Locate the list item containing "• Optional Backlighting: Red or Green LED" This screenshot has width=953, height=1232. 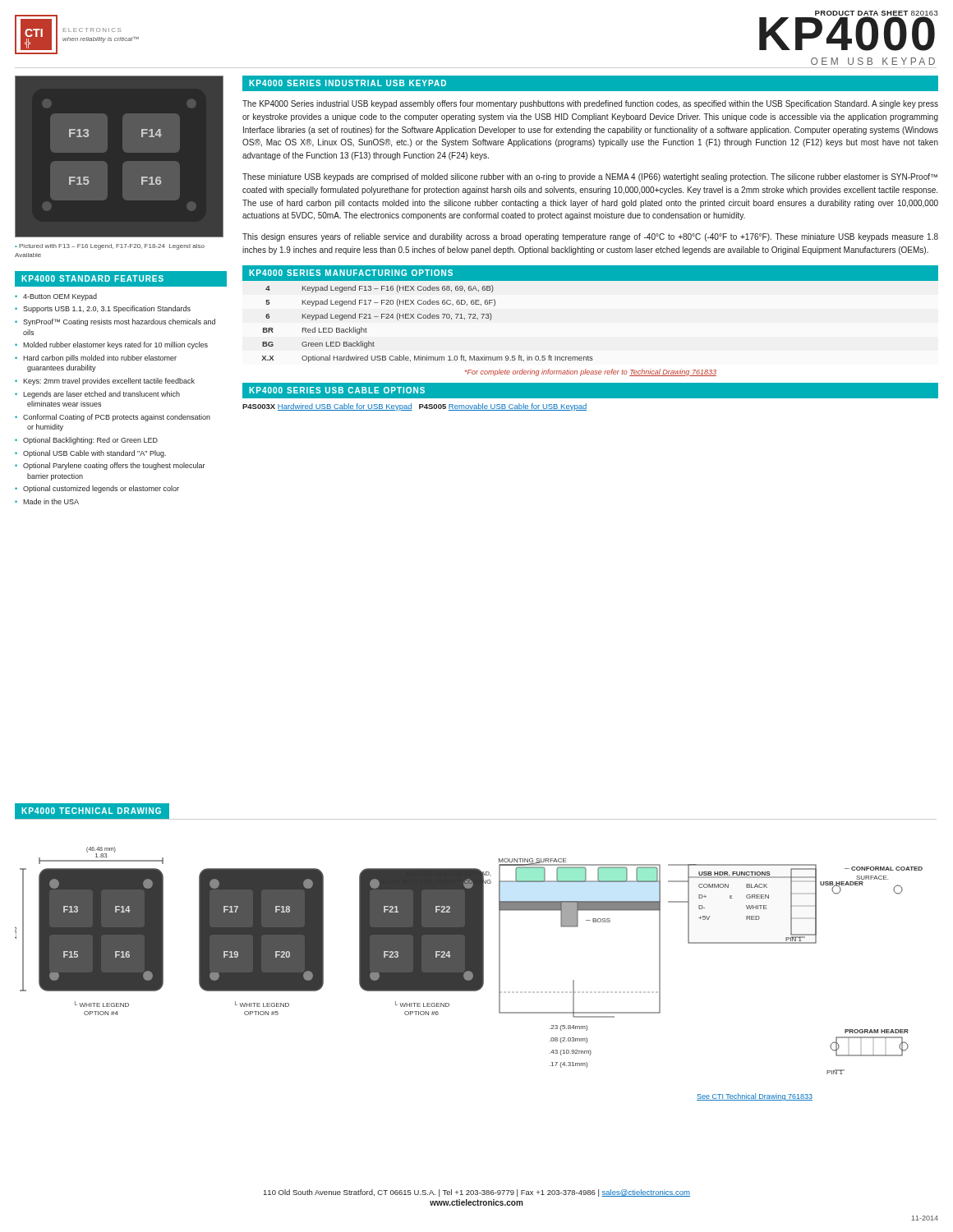[86, 440]
